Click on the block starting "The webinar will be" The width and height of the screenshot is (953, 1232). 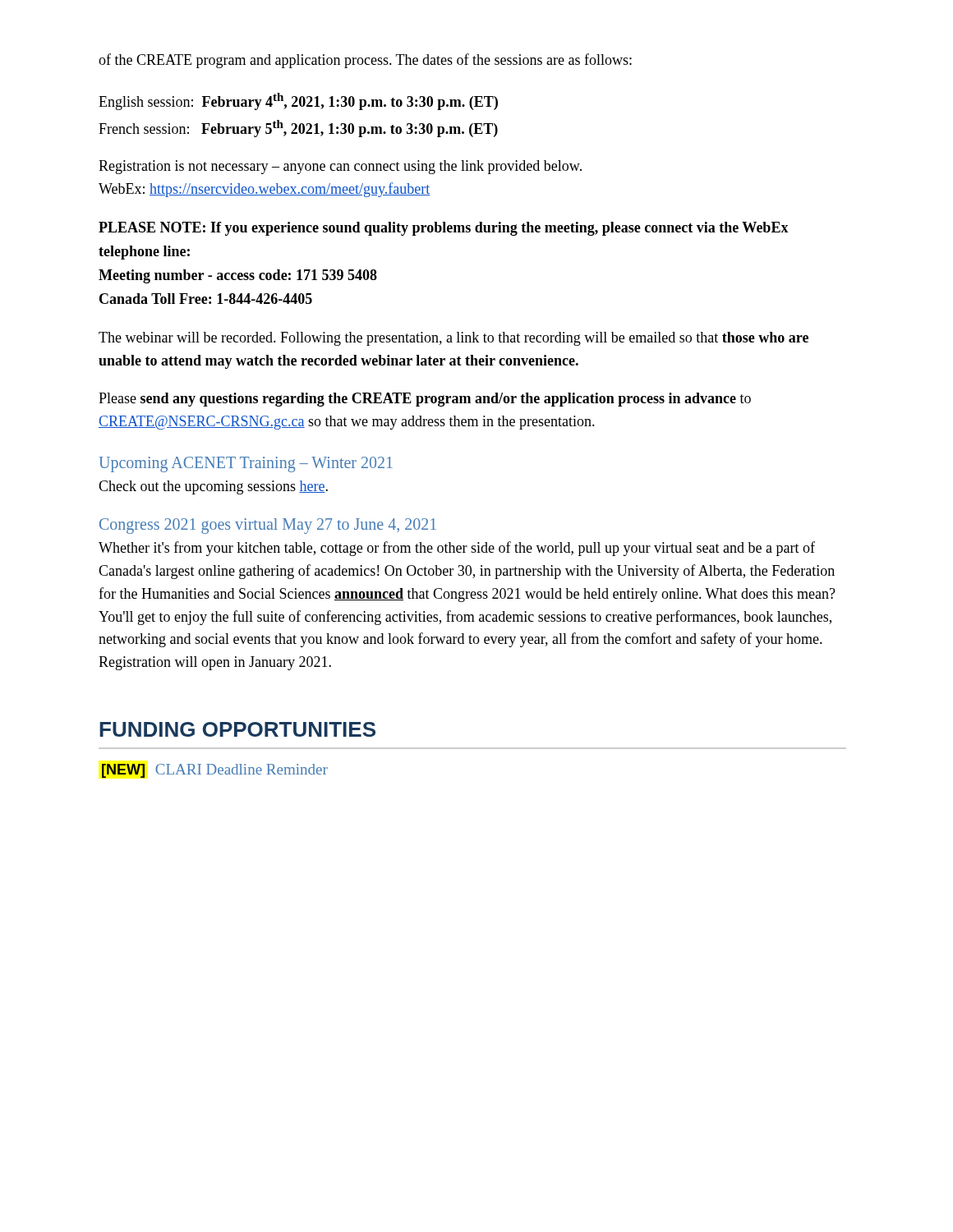(x=454, y=349)
